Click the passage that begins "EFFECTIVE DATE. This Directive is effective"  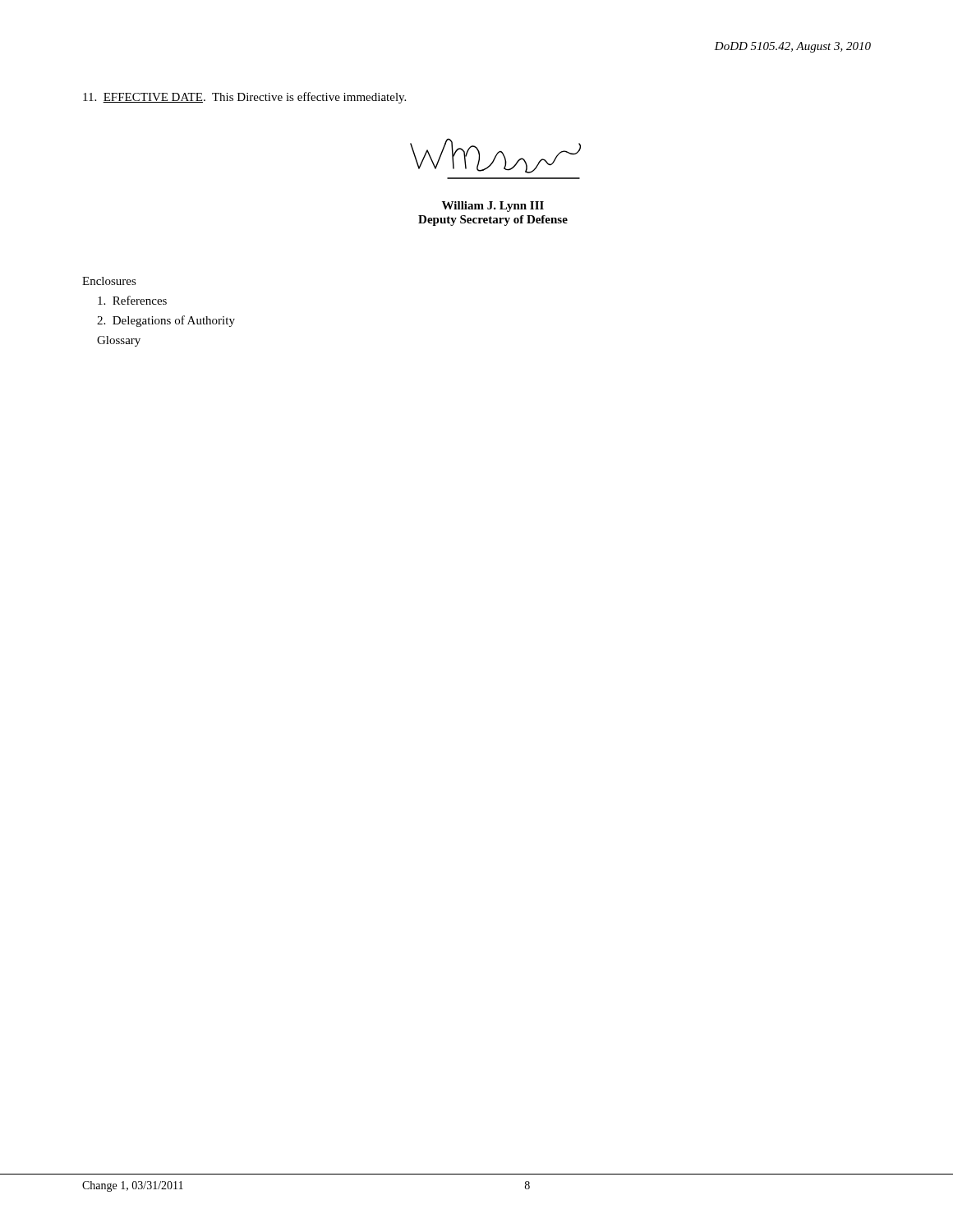(245, 97)
